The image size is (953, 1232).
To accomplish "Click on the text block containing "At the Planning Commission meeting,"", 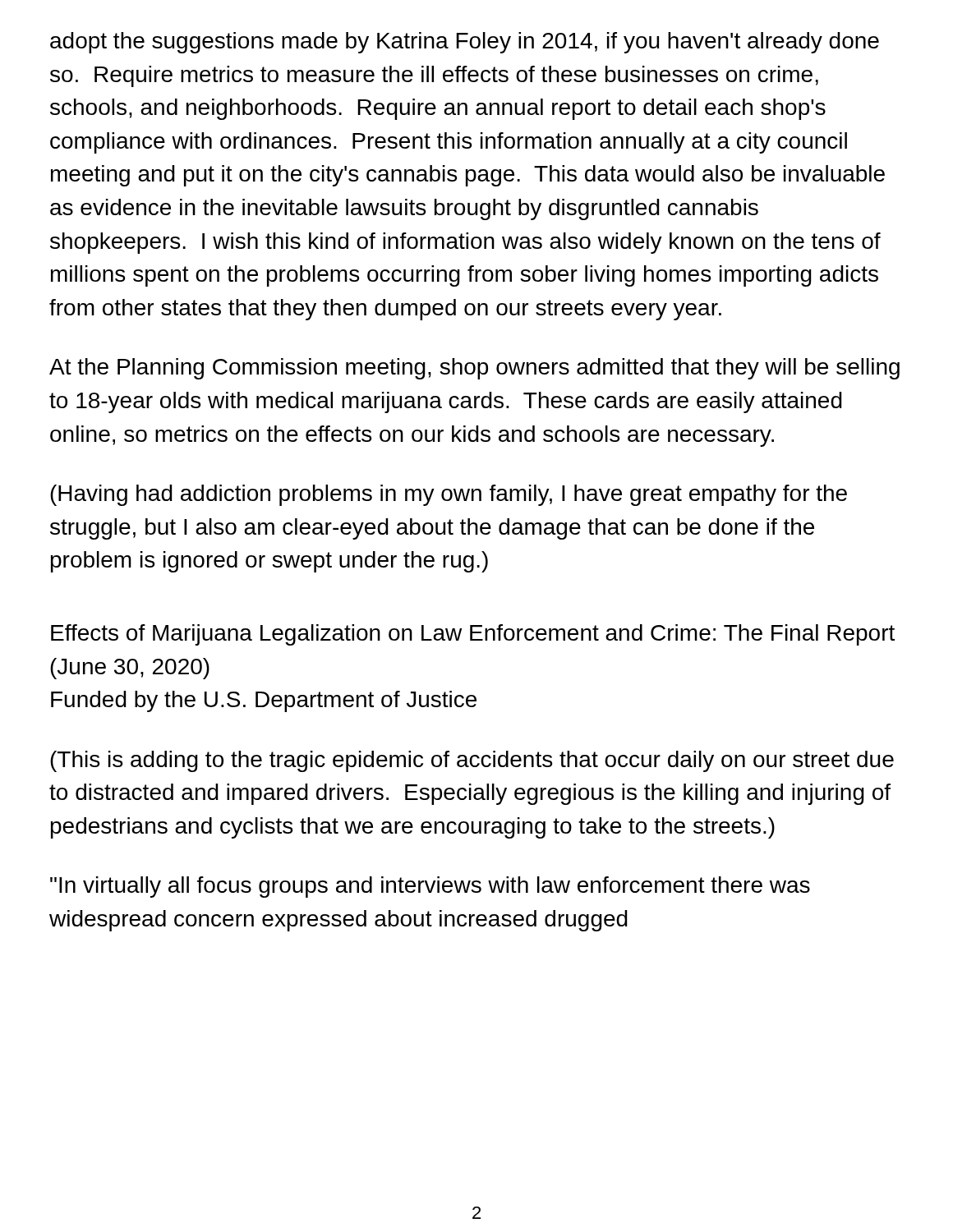I will click(475, 400).
